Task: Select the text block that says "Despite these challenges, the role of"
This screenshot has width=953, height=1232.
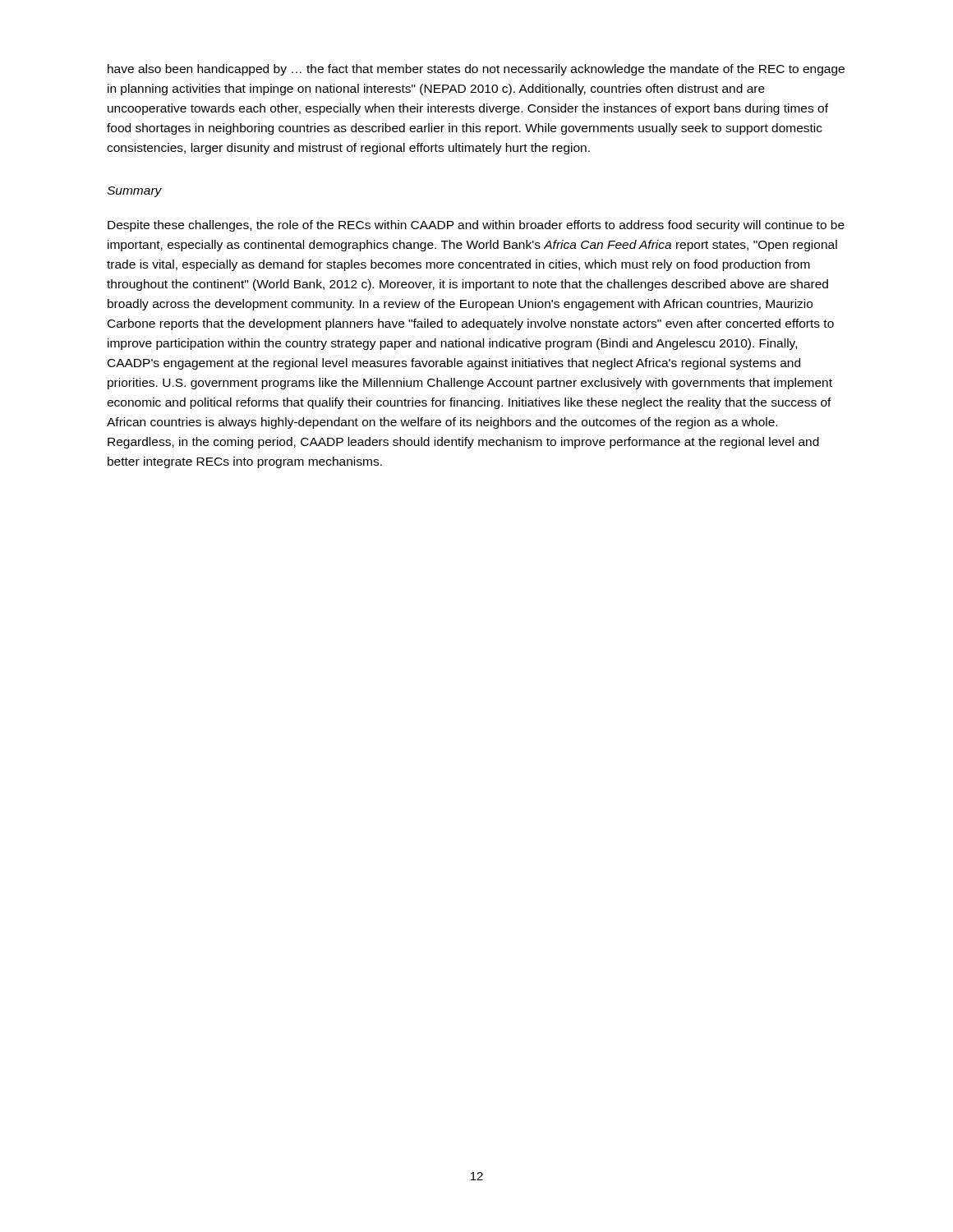Action: pos(476,343)
